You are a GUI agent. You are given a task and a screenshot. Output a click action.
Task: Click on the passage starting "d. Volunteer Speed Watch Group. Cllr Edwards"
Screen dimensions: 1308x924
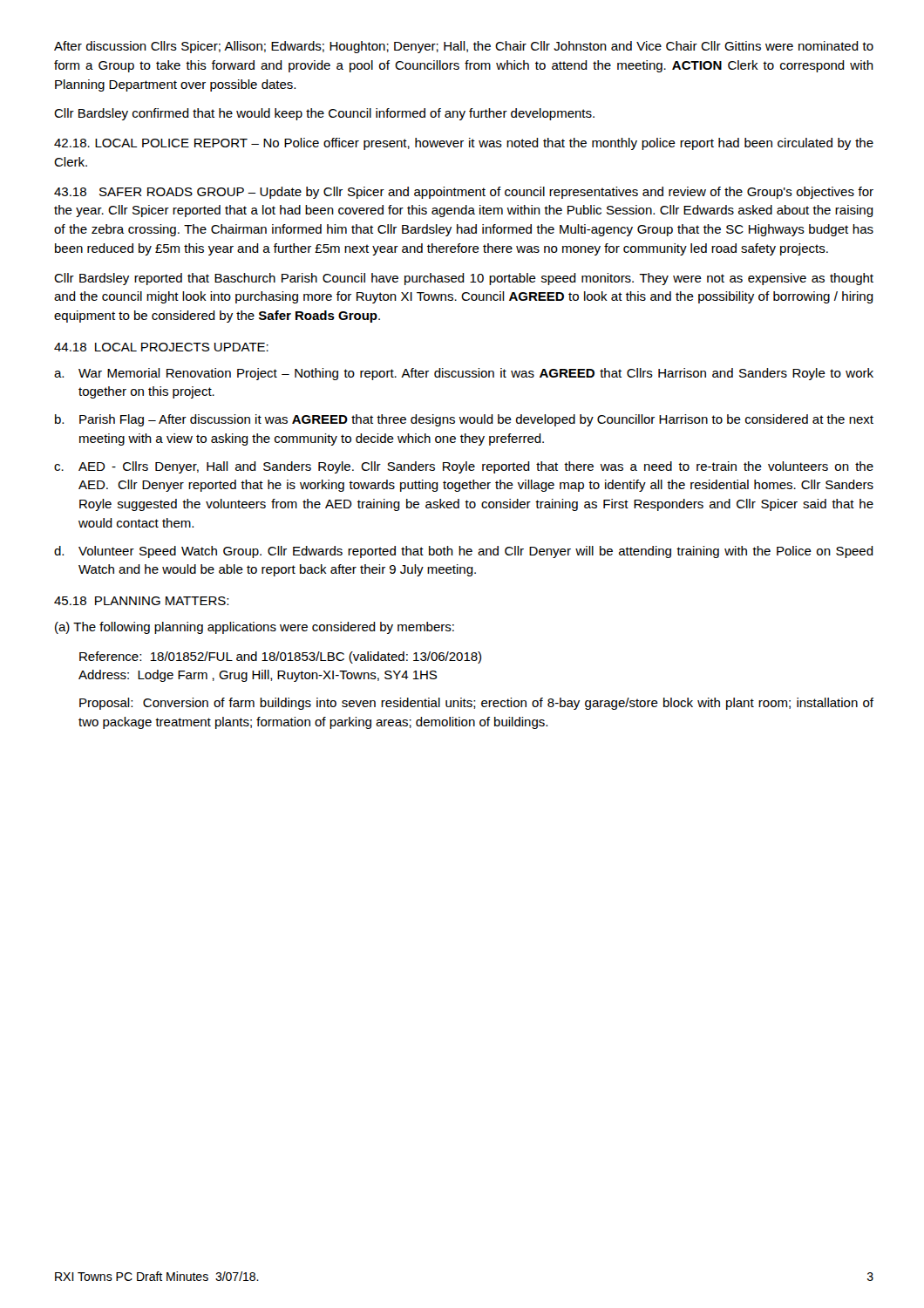coord(464,560)
